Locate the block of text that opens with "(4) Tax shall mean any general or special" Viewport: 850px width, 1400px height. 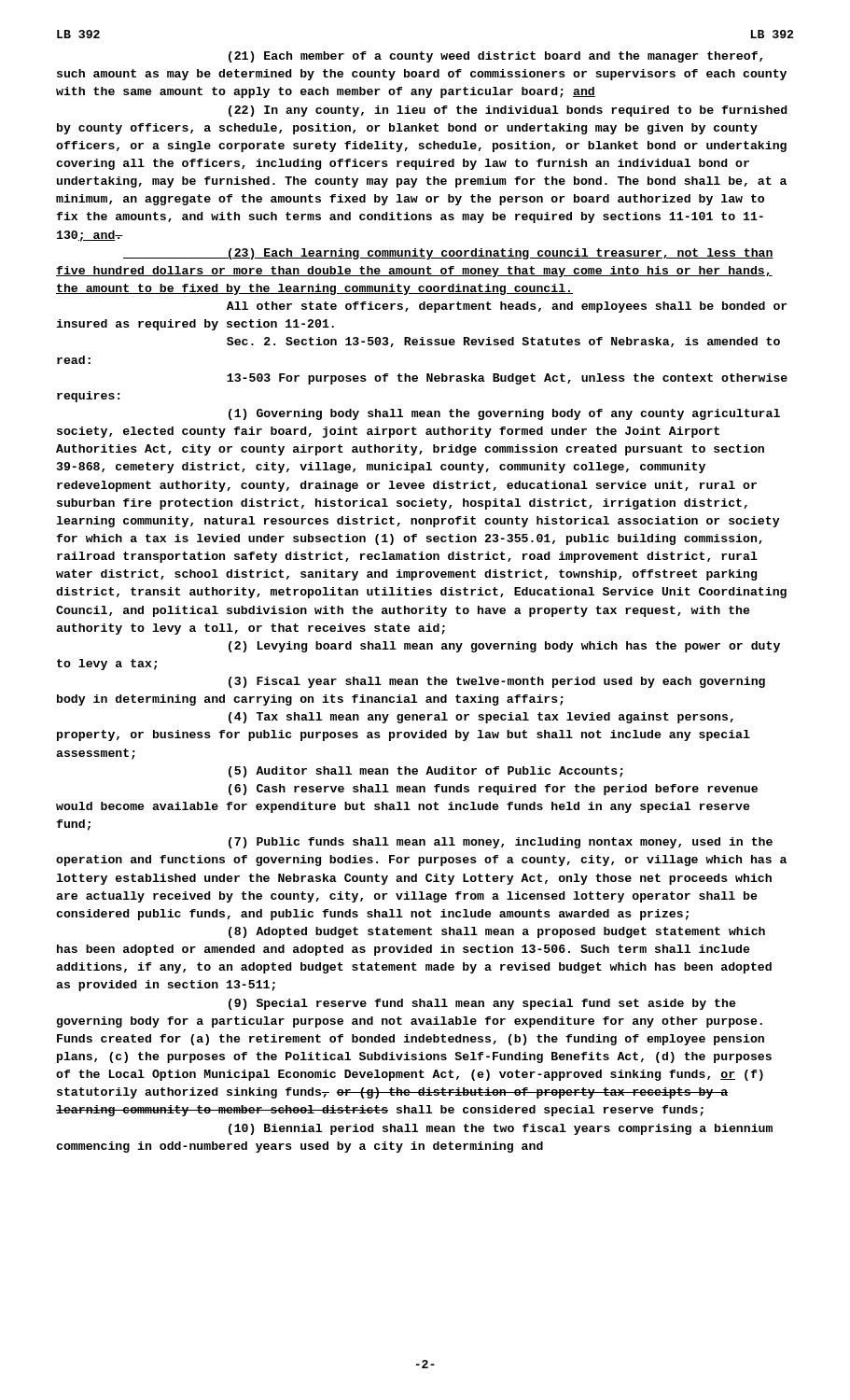tap(425, 735)
